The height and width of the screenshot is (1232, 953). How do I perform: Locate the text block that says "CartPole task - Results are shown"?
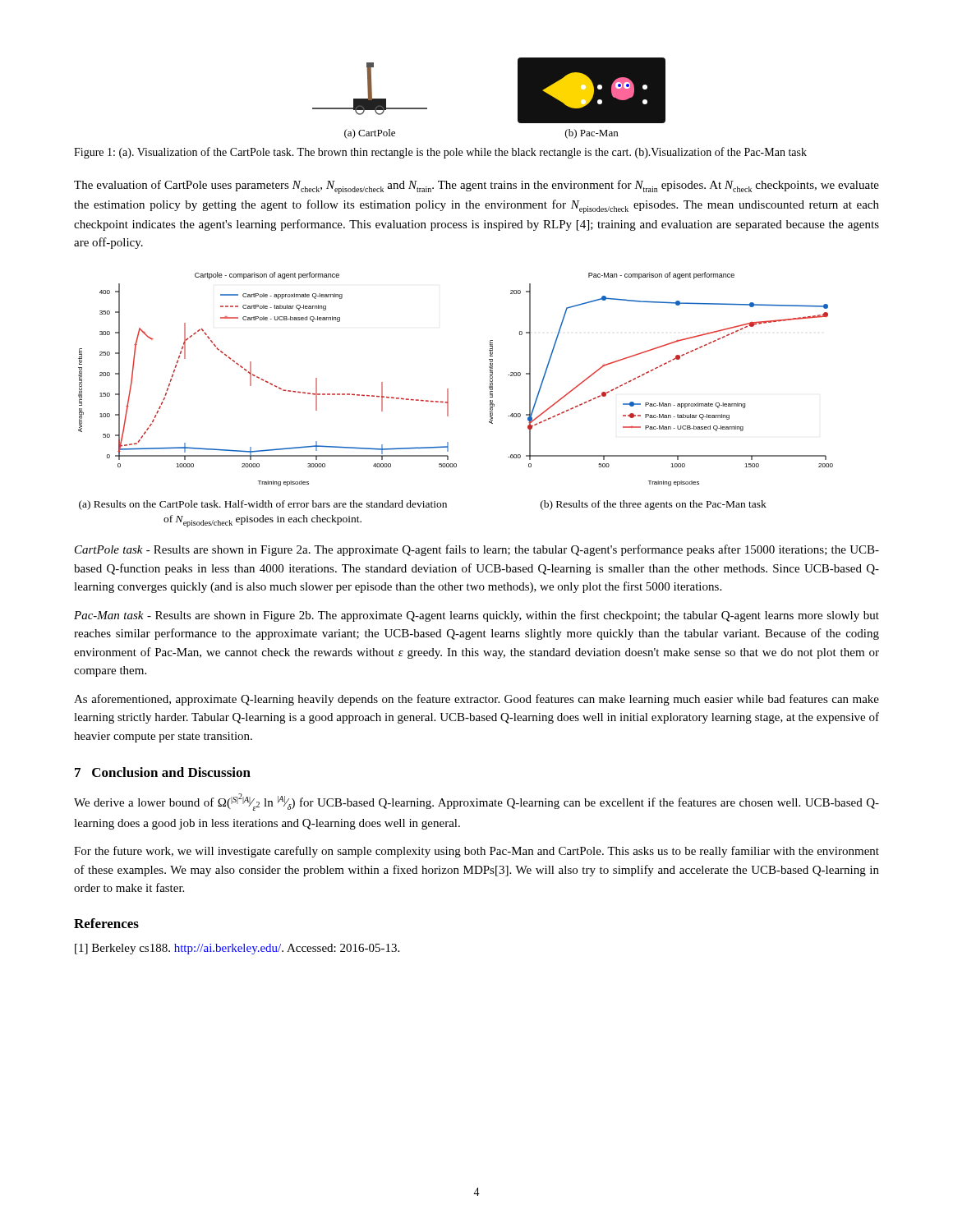476,643
